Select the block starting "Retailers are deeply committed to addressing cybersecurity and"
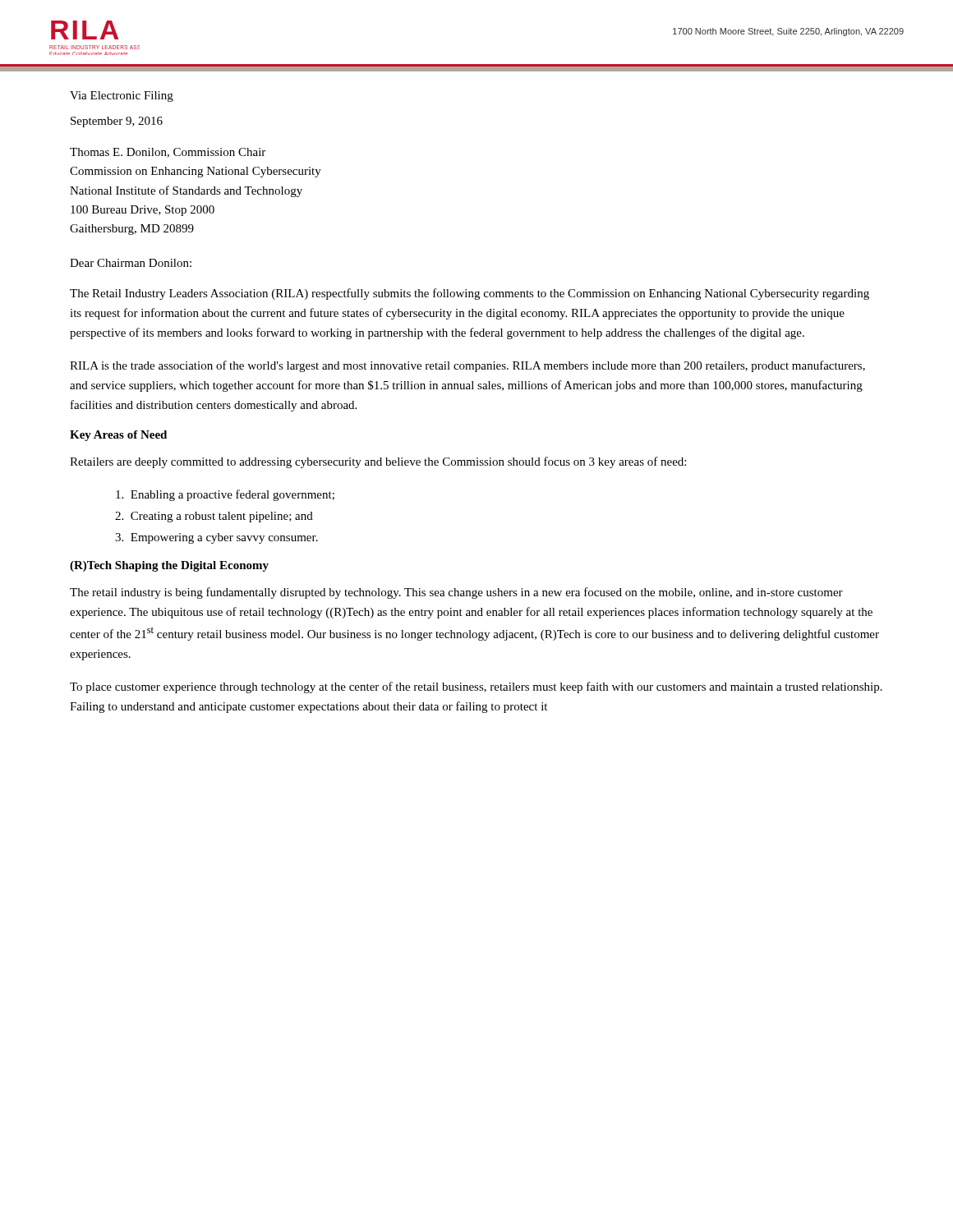The height and width of the screenshot is (1232, 953). [379, 462]
